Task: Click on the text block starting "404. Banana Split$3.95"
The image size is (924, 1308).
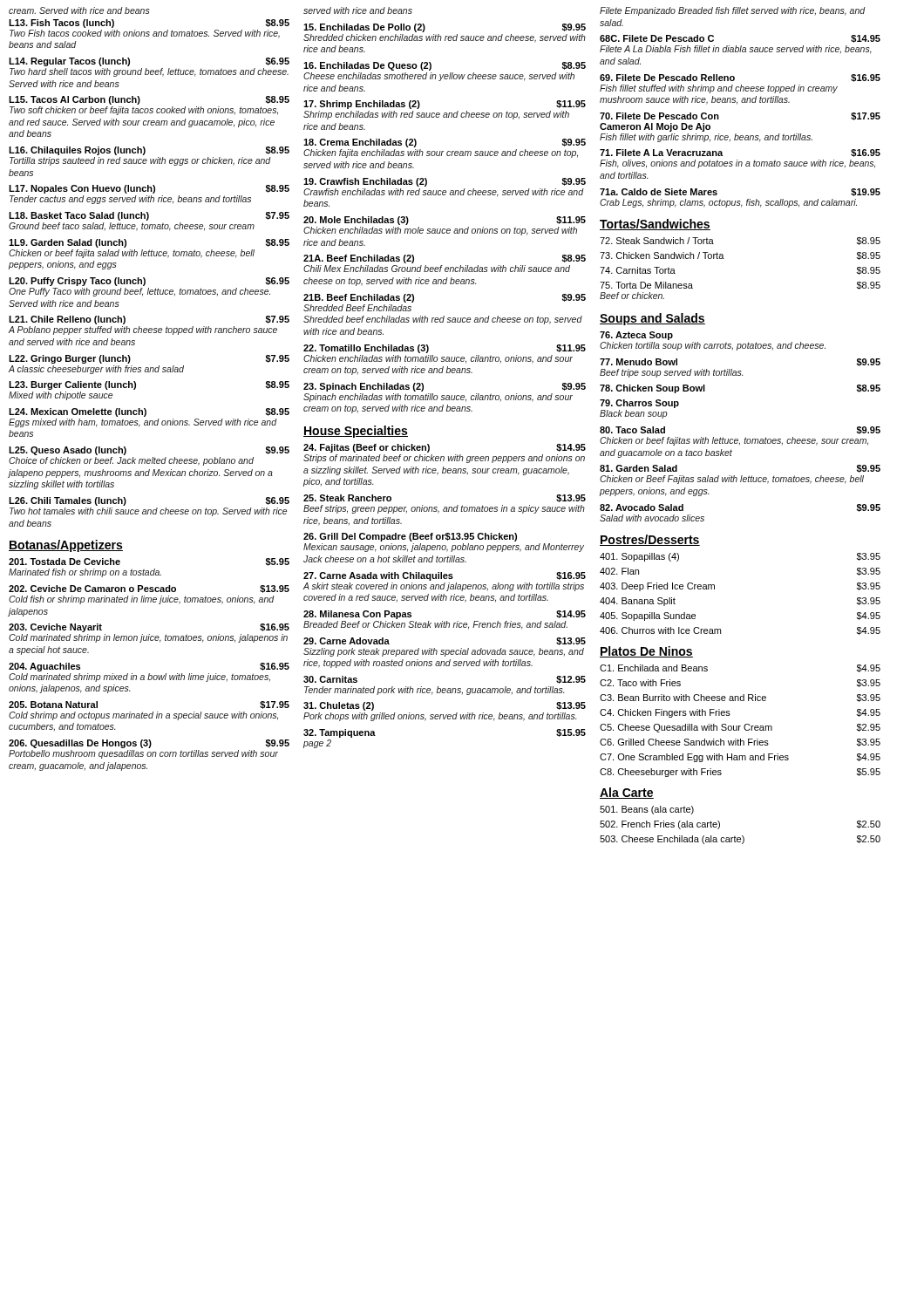Action: click(x=632, y=601)
